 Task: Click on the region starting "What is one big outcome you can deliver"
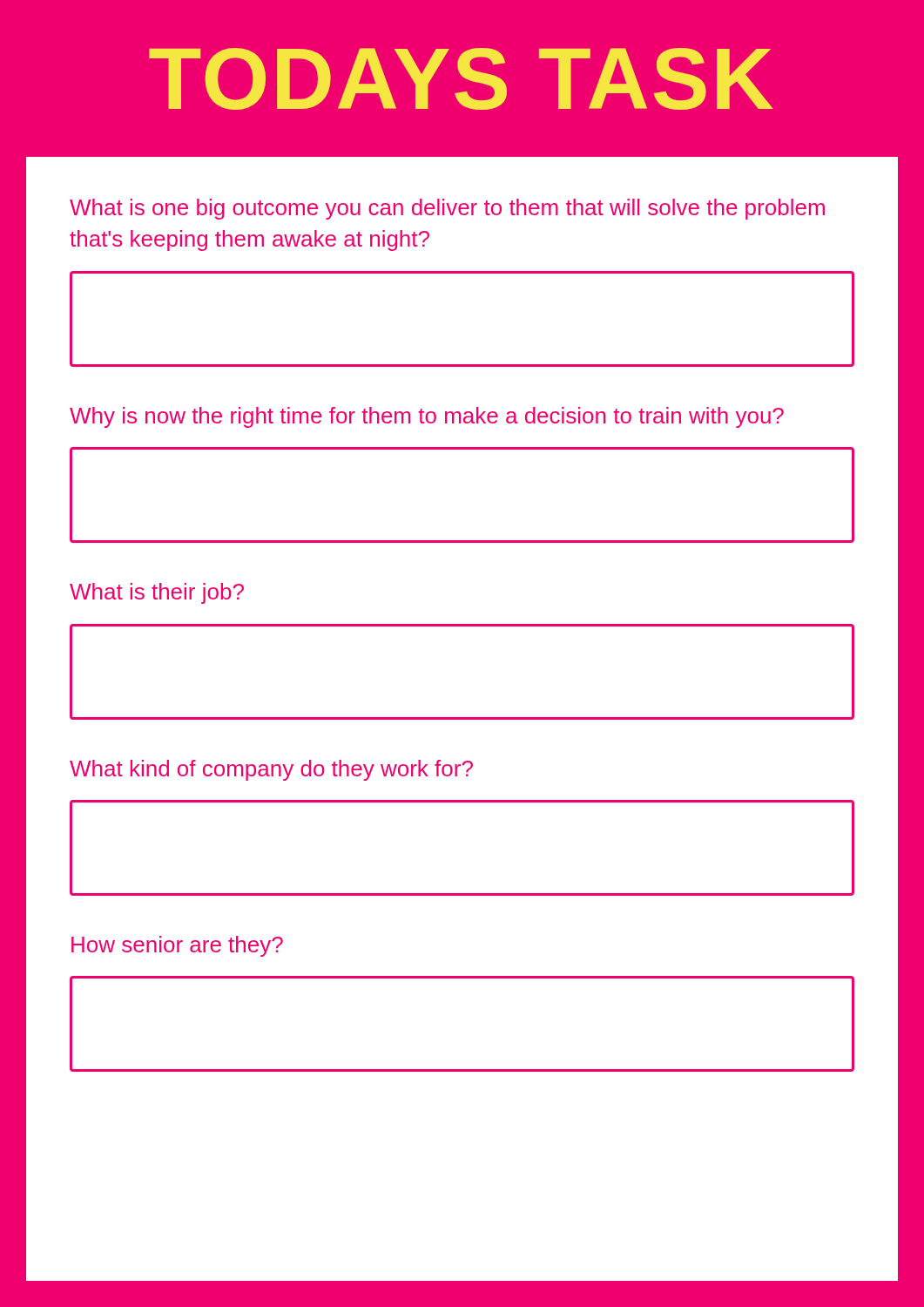tap(448, 223)
